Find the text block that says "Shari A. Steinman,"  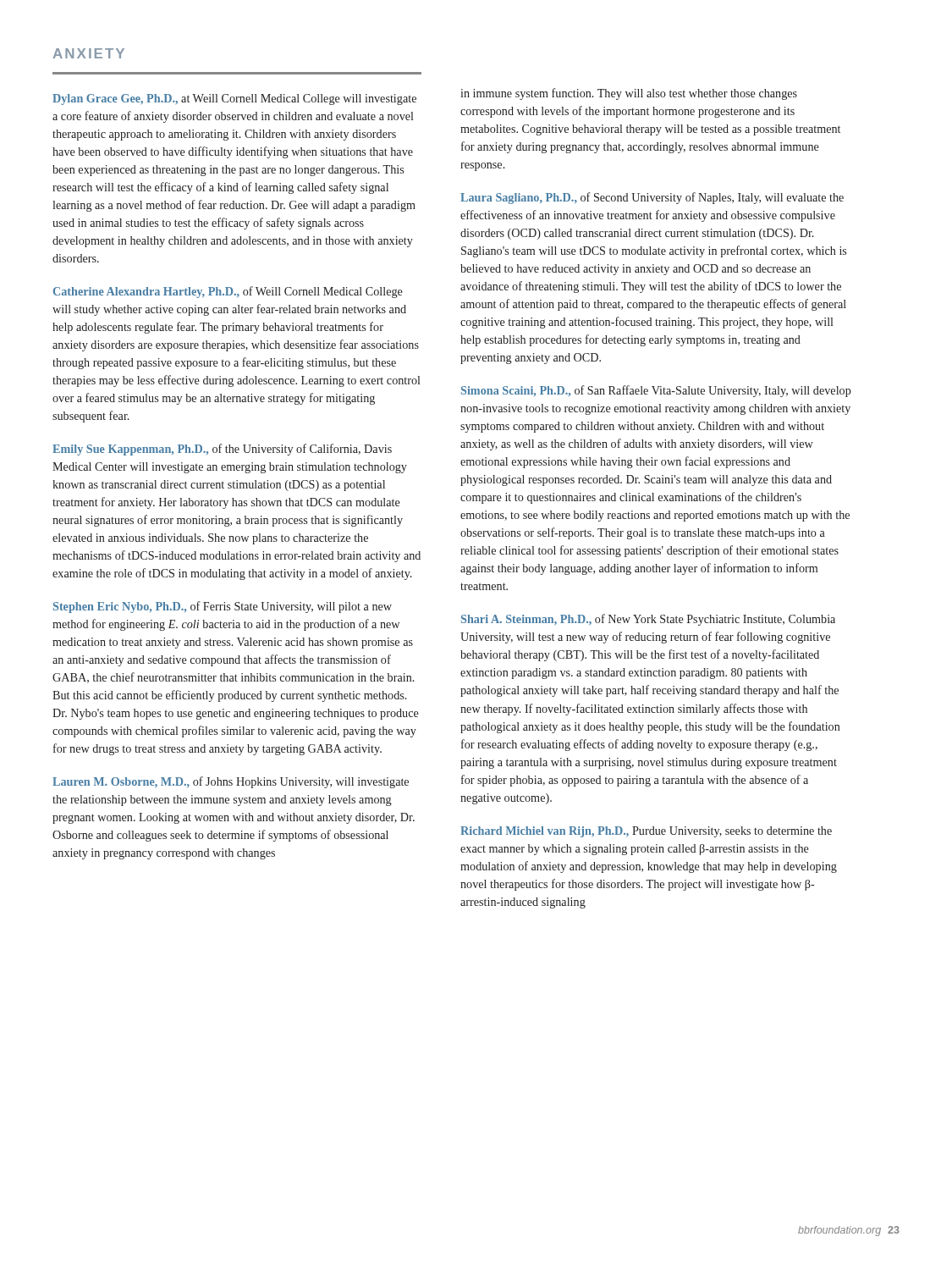click(x=656, y=709)
